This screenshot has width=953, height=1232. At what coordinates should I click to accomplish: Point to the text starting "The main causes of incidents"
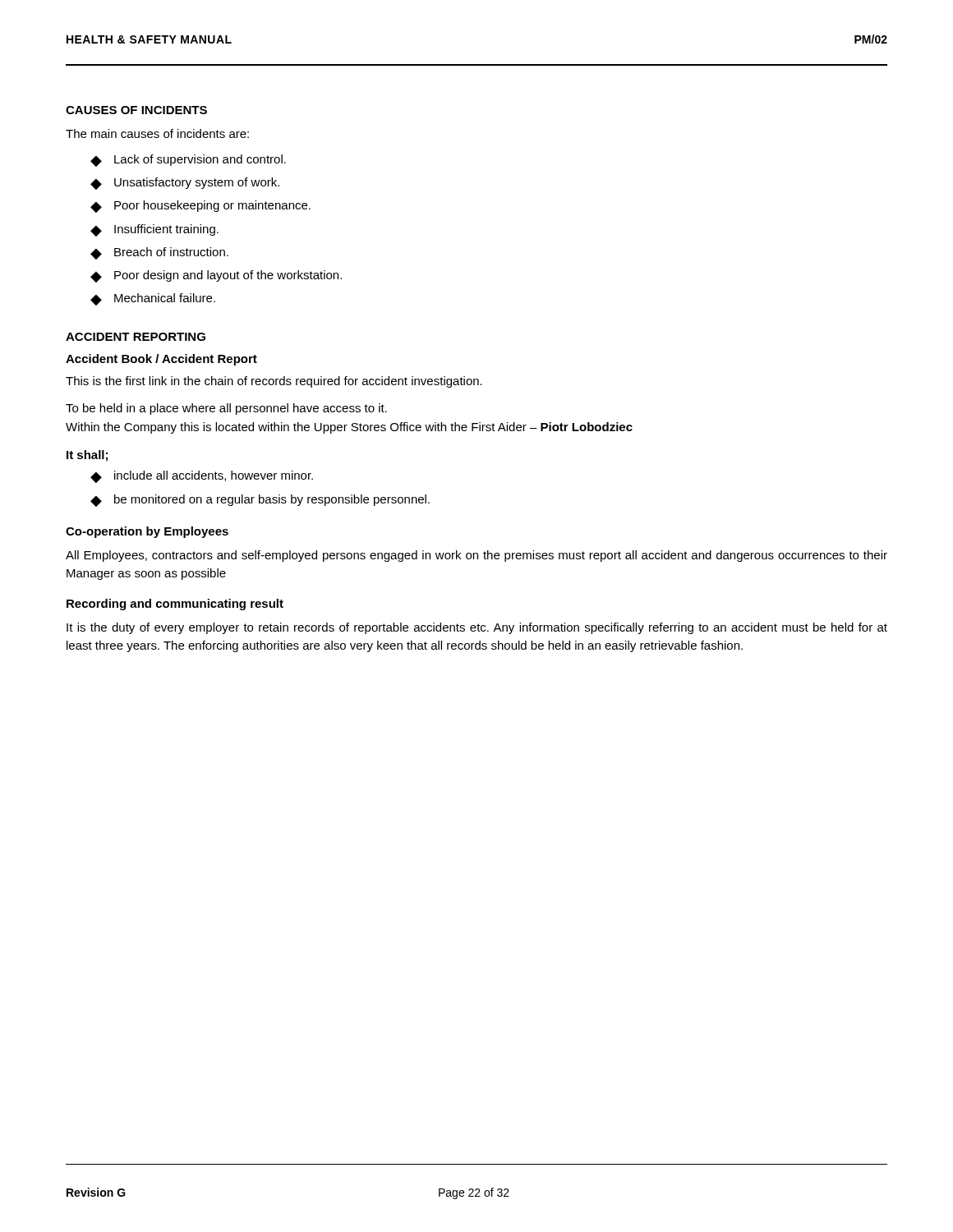point(158,133)
